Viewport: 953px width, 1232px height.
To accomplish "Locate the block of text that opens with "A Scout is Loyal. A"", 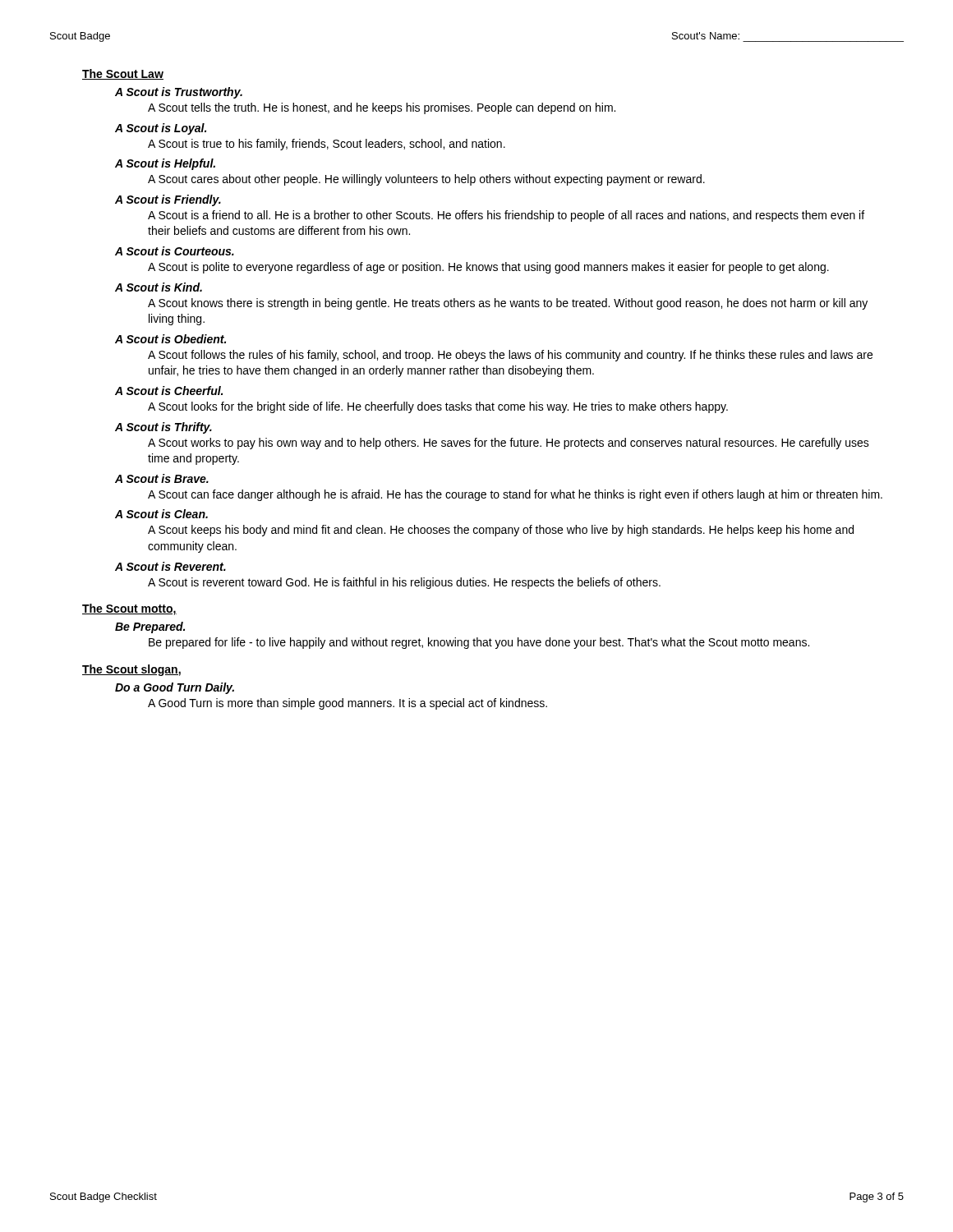I will [x=509, y=137].
